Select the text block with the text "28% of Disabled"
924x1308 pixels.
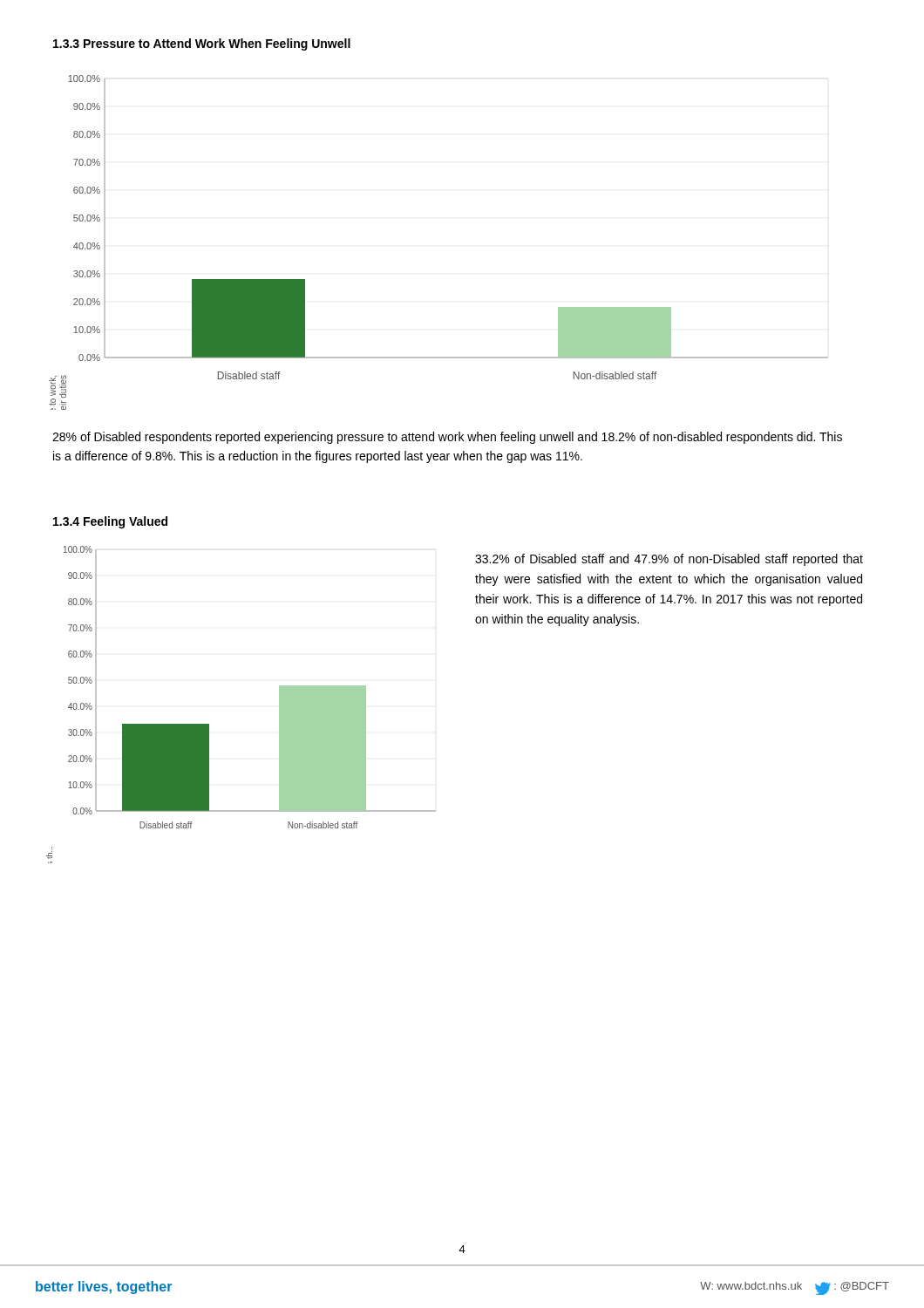[x=447, y=447]
